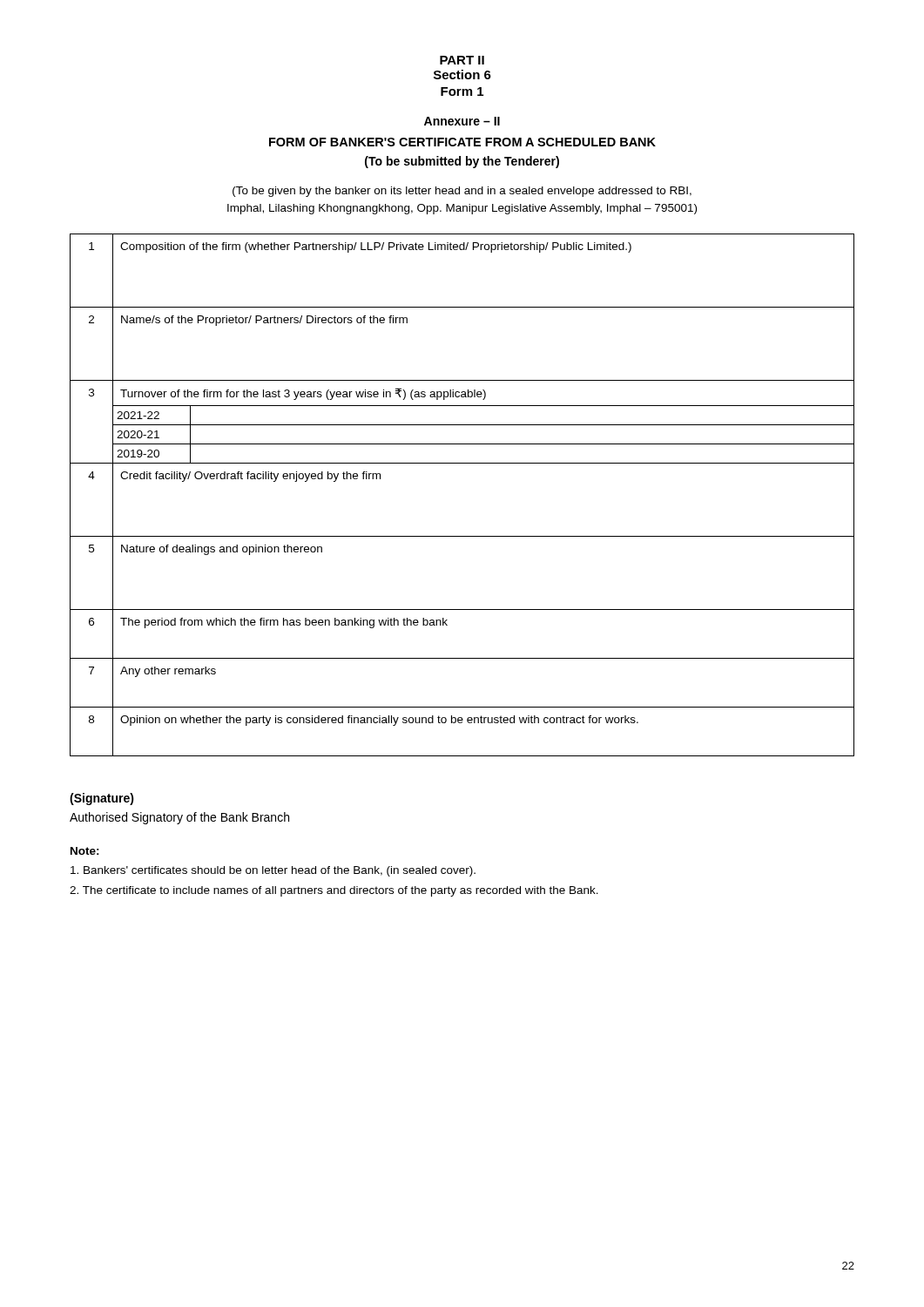924x1307 pixels.
Task: Click the title that begins "PART II Section 6 Form"
Action: tap(462, 75)
